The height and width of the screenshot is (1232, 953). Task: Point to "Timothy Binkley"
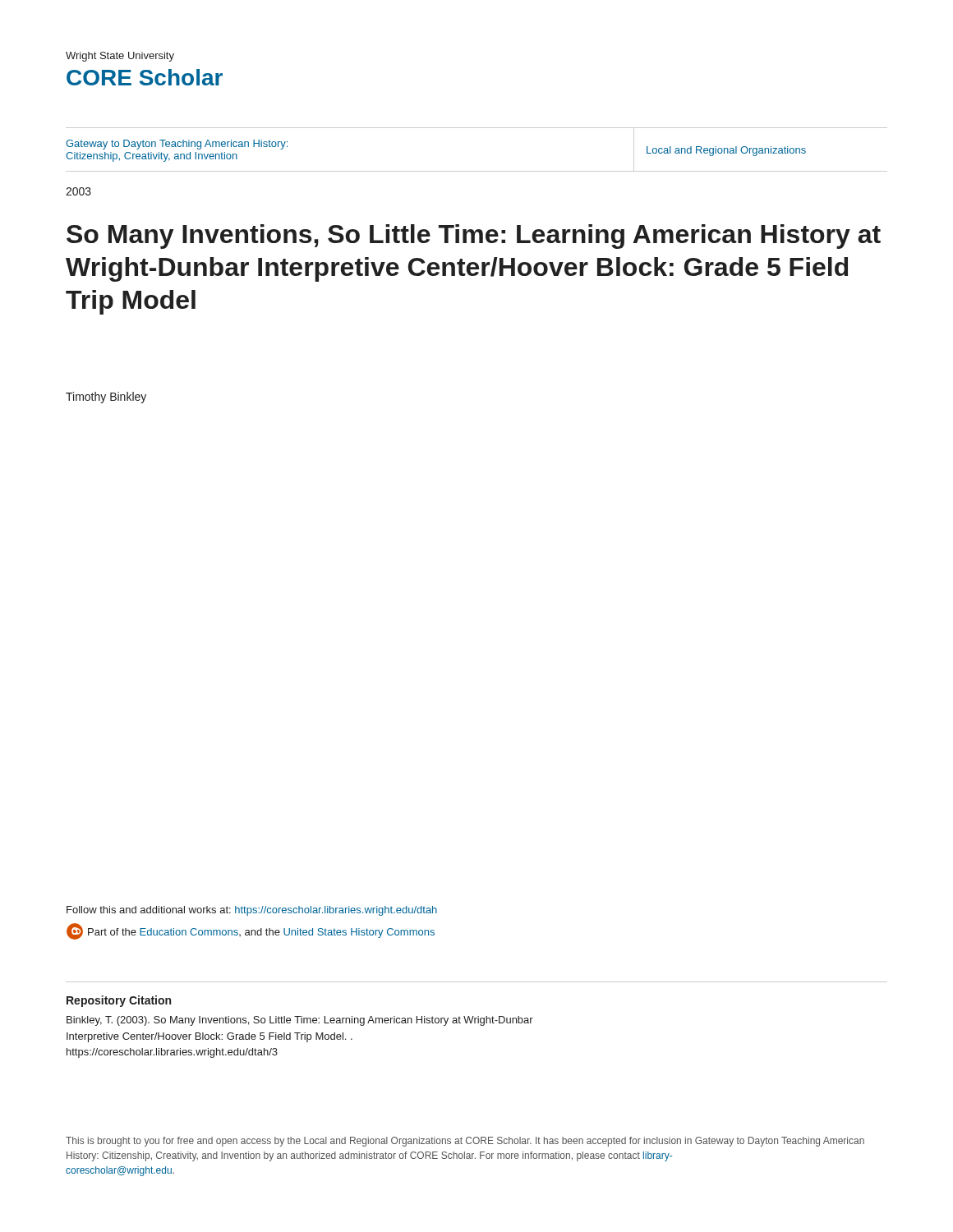[106, 397]
